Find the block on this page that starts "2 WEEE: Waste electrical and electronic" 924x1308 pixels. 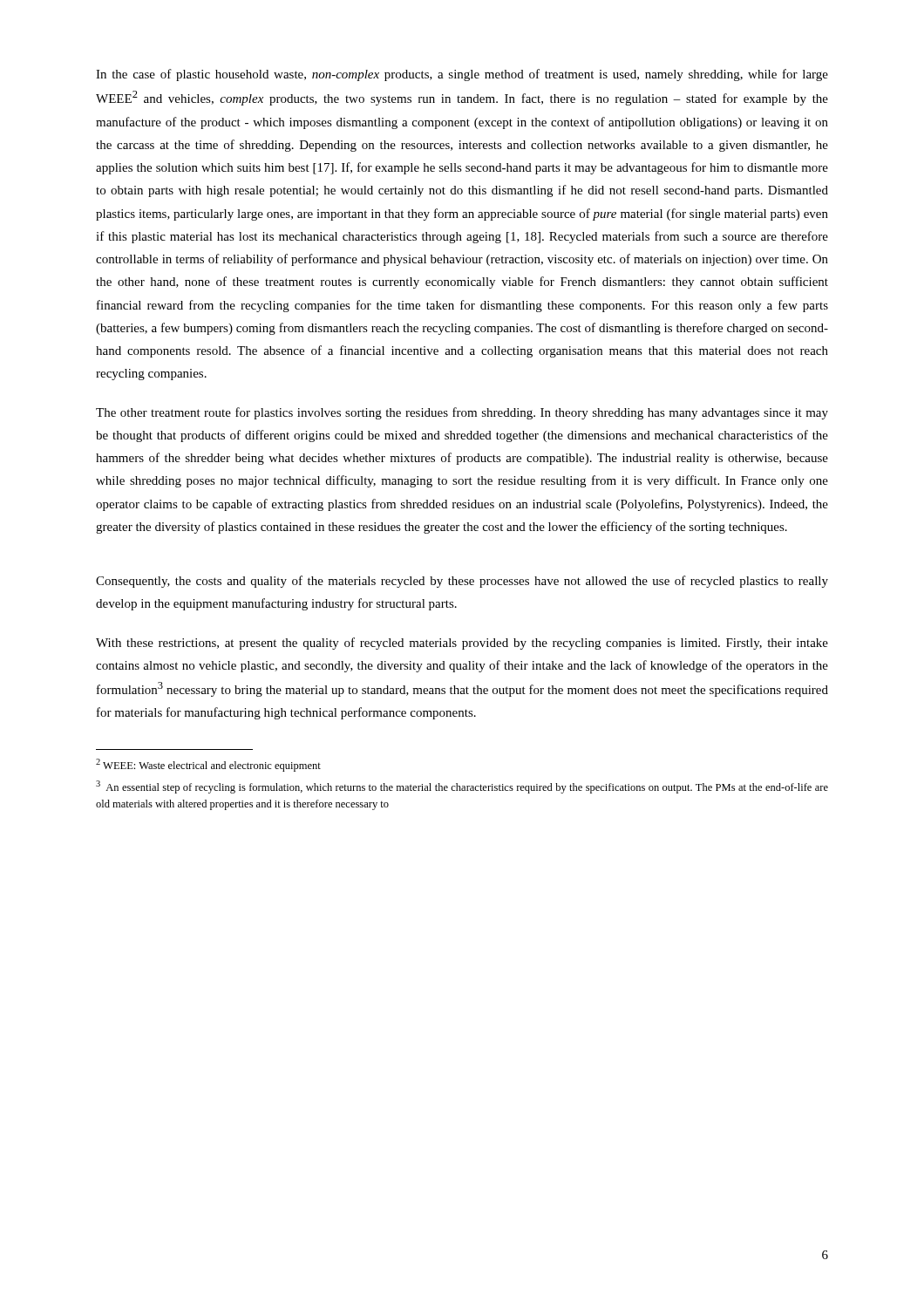[x=208, y=764]
